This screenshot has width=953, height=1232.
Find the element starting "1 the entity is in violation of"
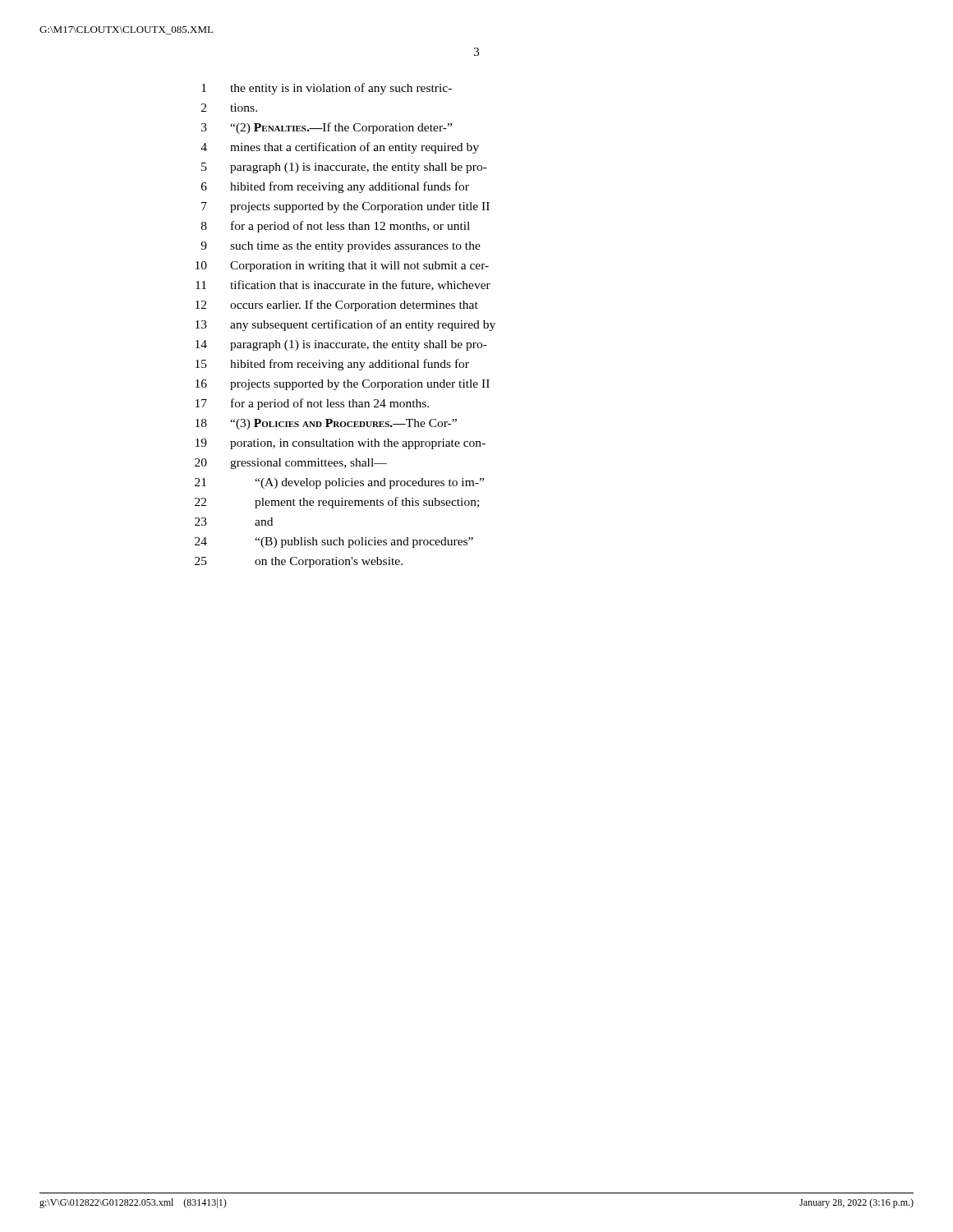(327, 89)
